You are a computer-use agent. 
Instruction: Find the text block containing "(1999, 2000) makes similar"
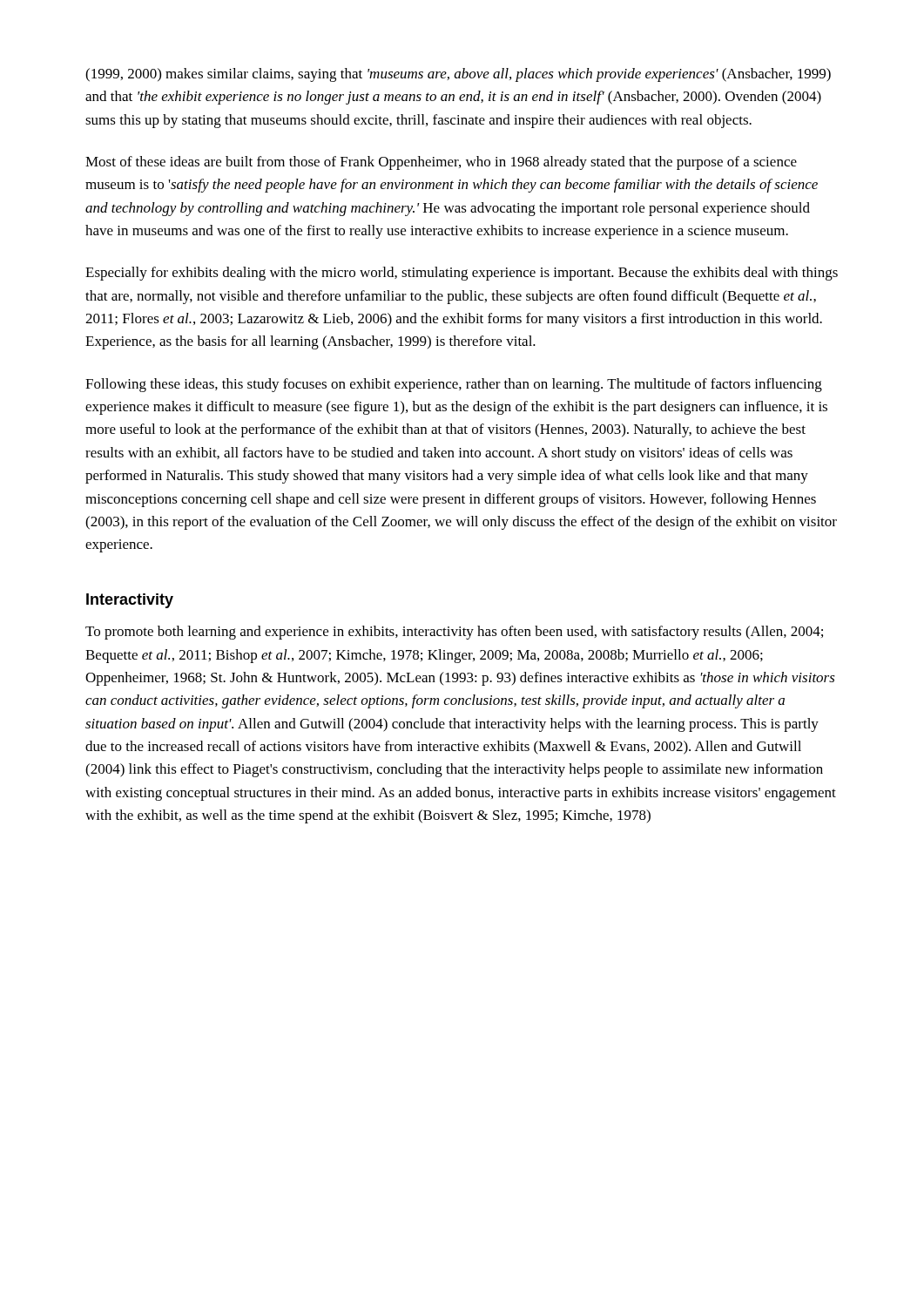click(458, 97)
